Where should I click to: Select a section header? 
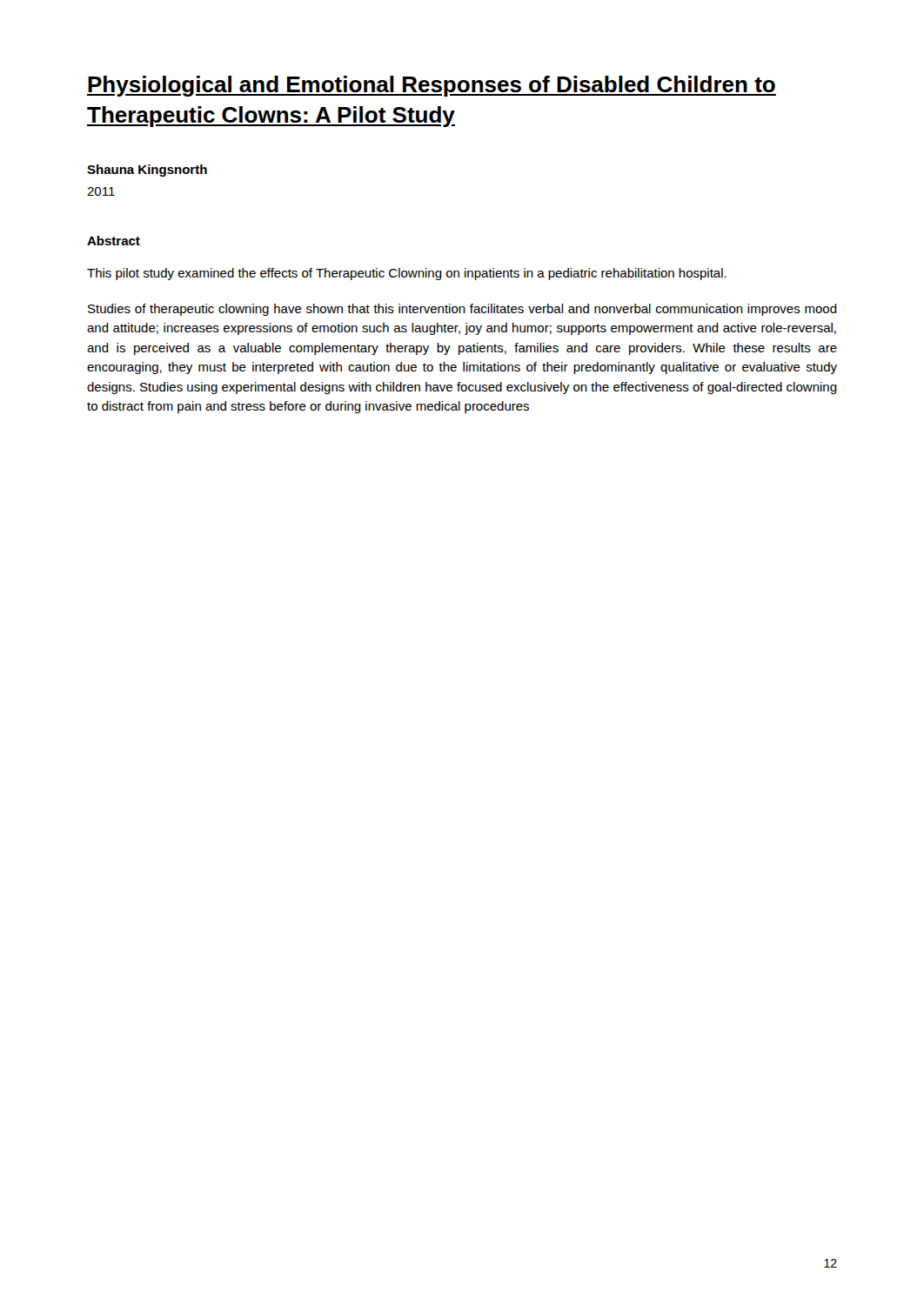coord(114,241)
